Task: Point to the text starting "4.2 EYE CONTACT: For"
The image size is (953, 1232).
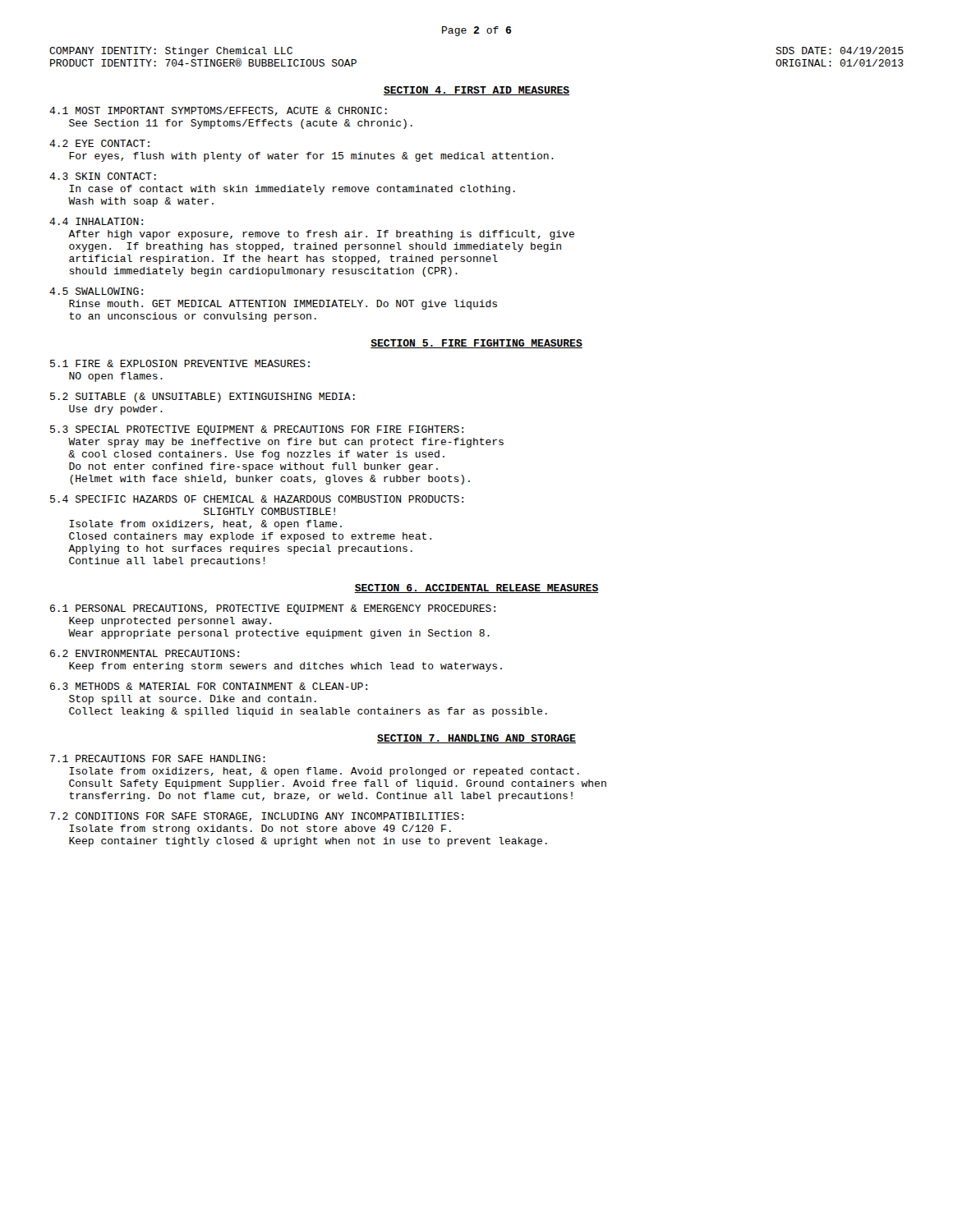Action: 302,150
